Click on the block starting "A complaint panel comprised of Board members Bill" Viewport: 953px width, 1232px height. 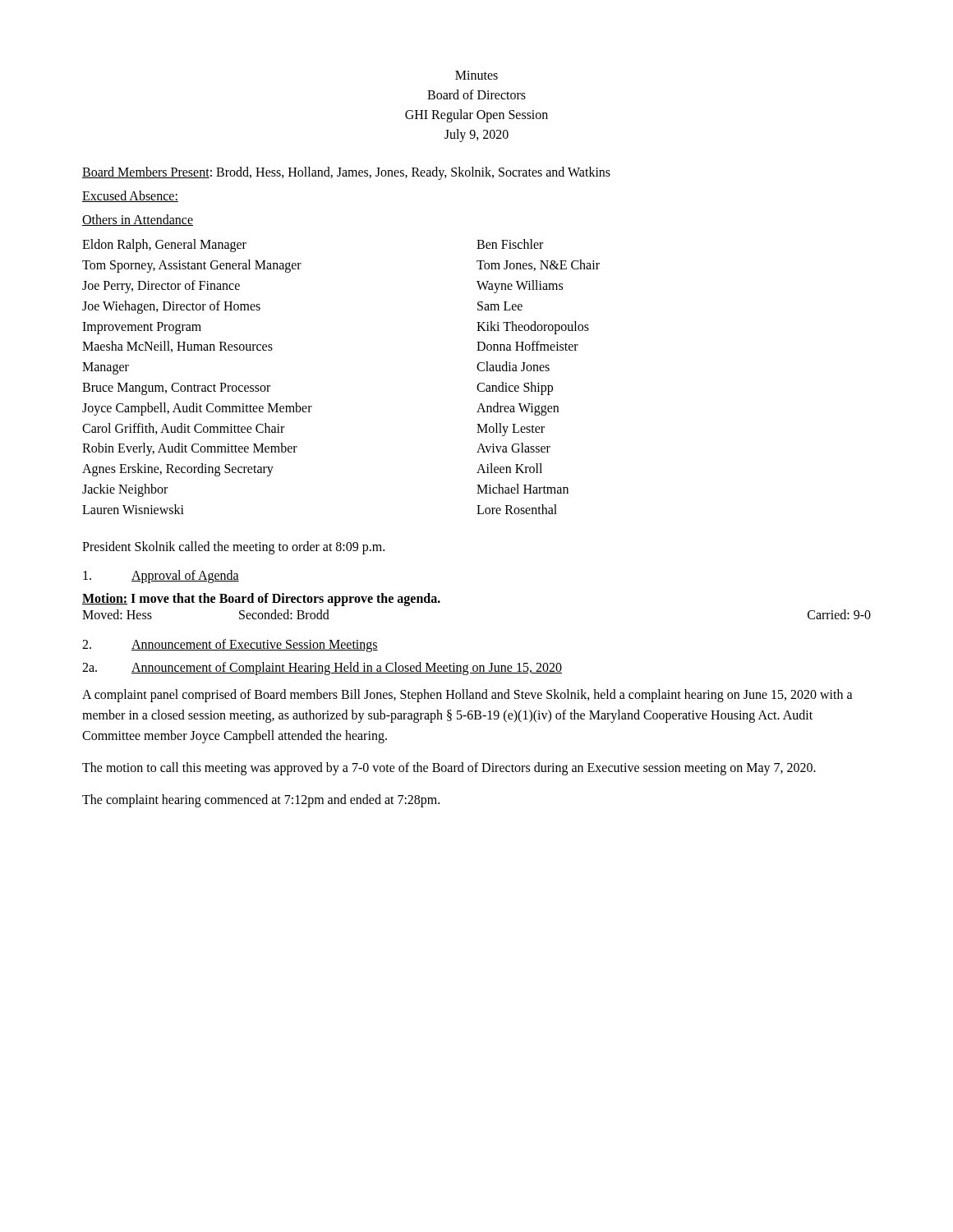(x=467, y=715)
